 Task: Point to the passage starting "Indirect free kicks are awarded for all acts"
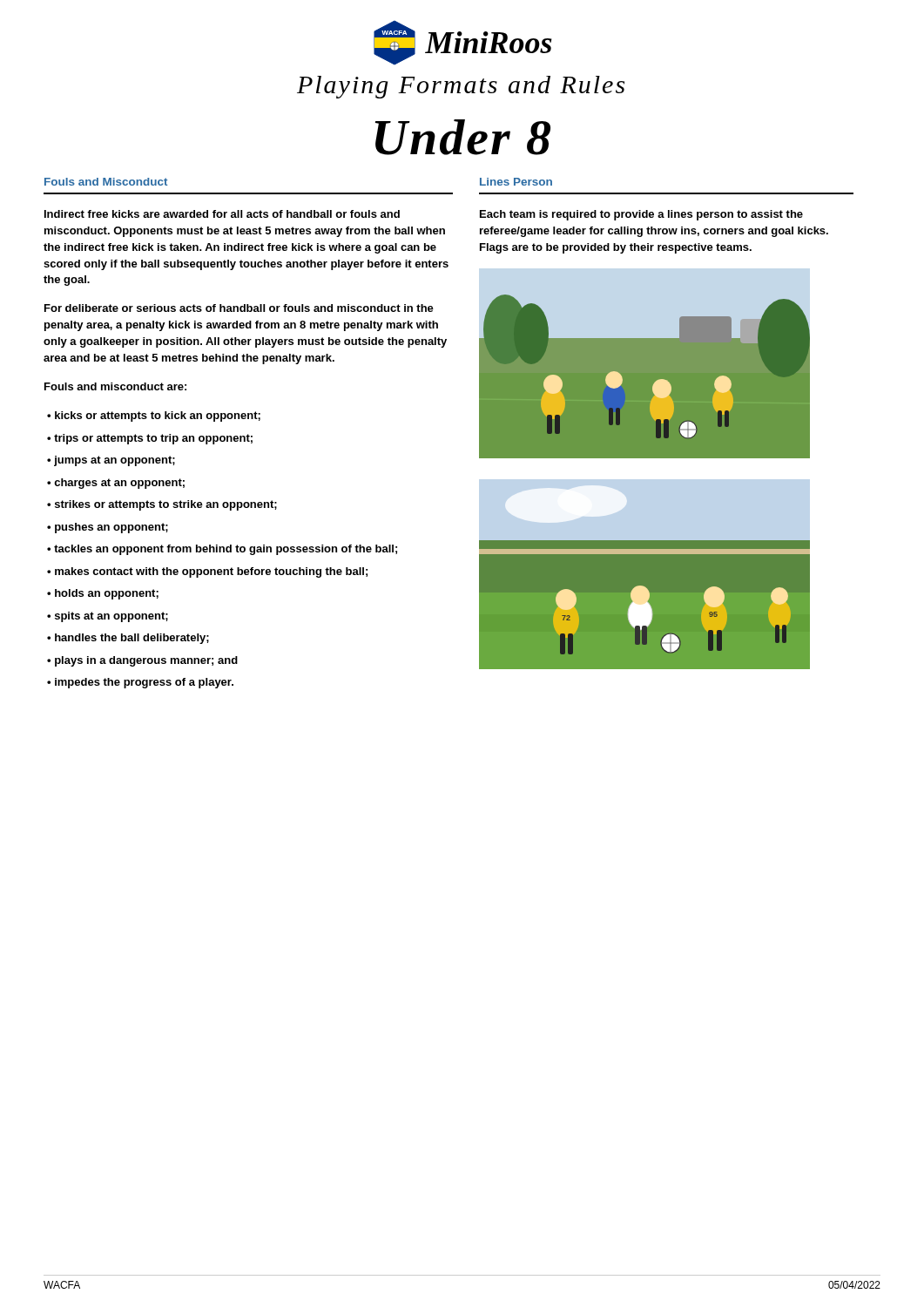click(x=246, y=247)
